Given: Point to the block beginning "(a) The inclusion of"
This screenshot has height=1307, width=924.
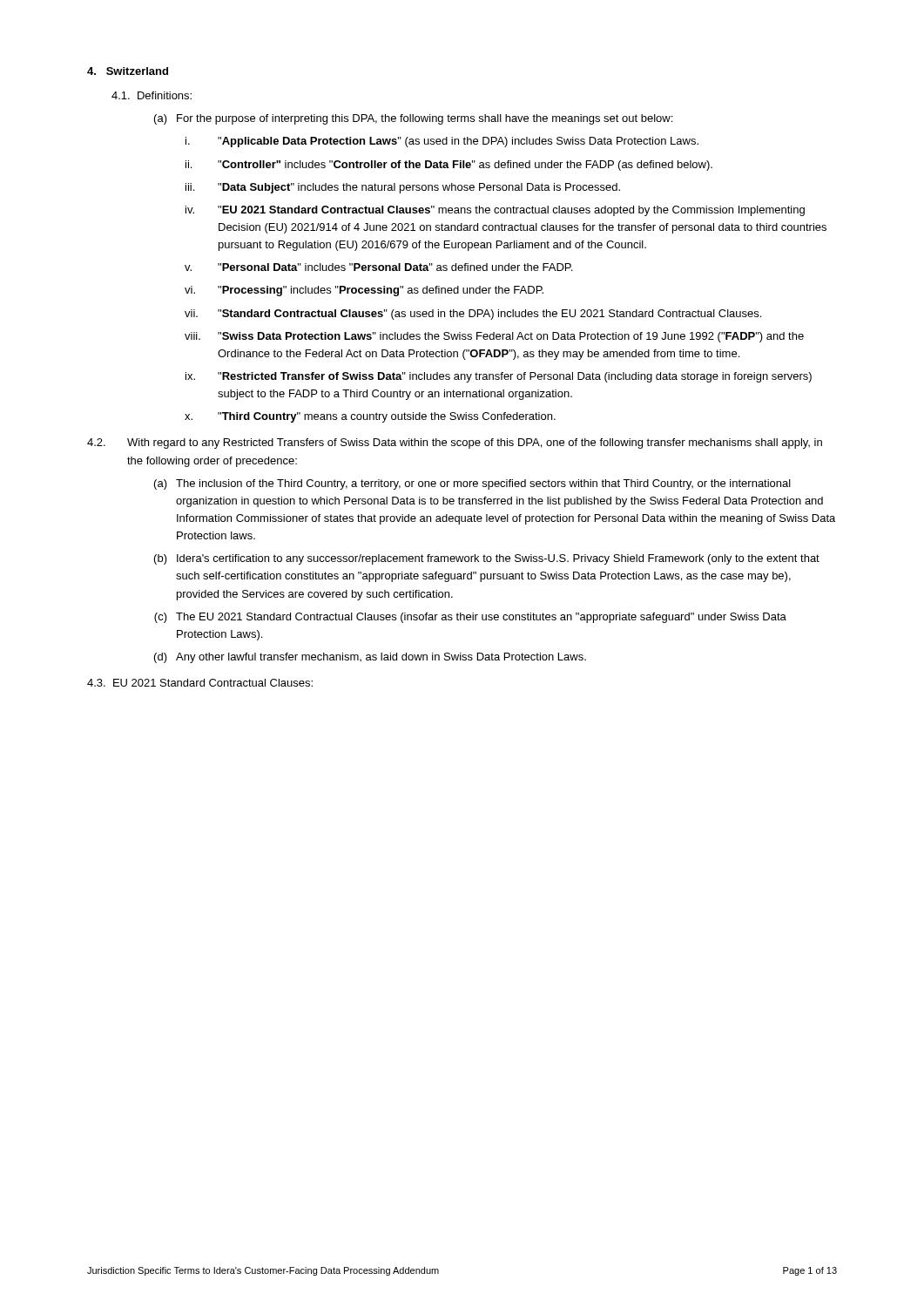Looking at the screenshot, I should coord(486,510).
